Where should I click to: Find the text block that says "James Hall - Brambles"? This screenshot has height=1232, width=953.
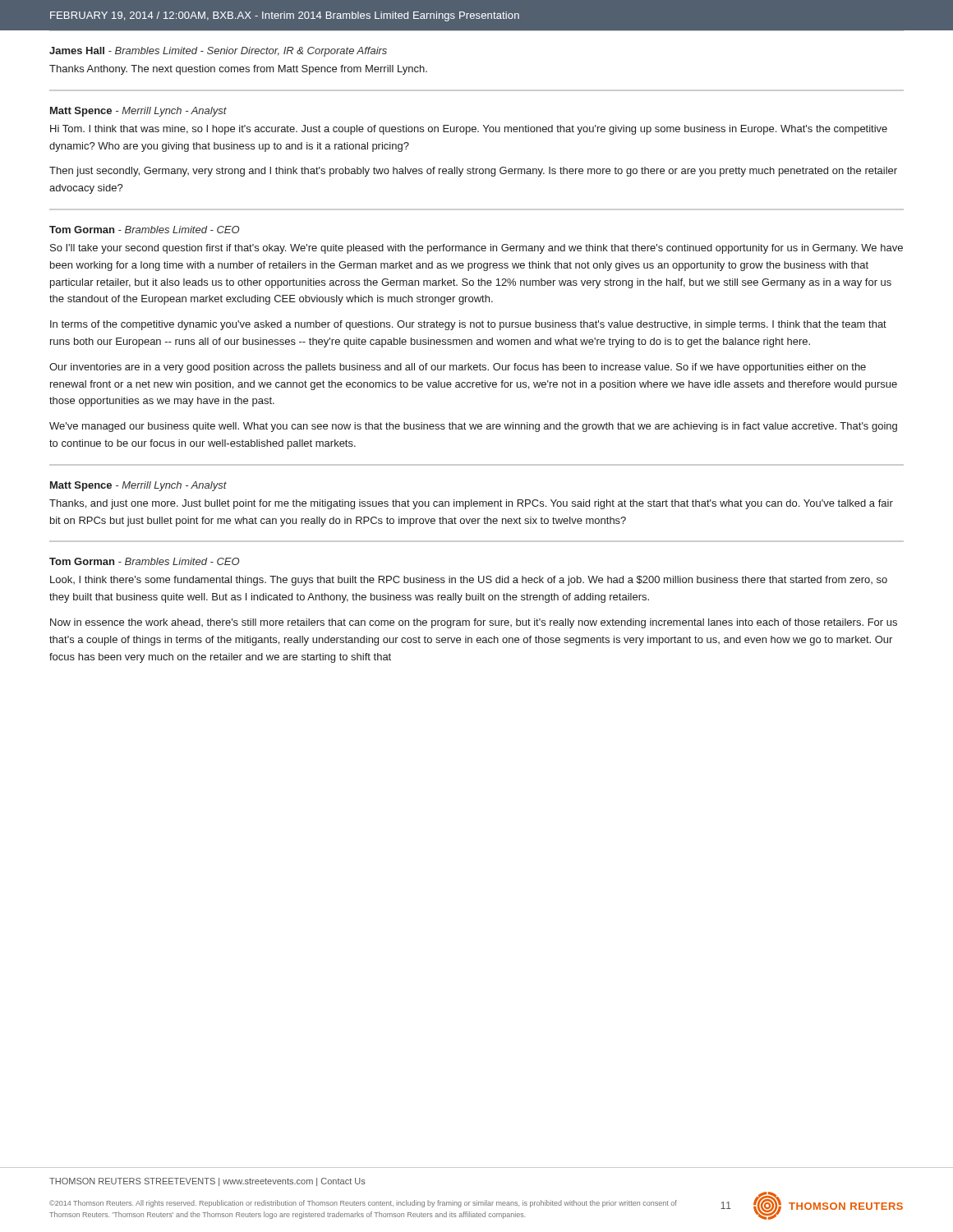click(218, 52)
